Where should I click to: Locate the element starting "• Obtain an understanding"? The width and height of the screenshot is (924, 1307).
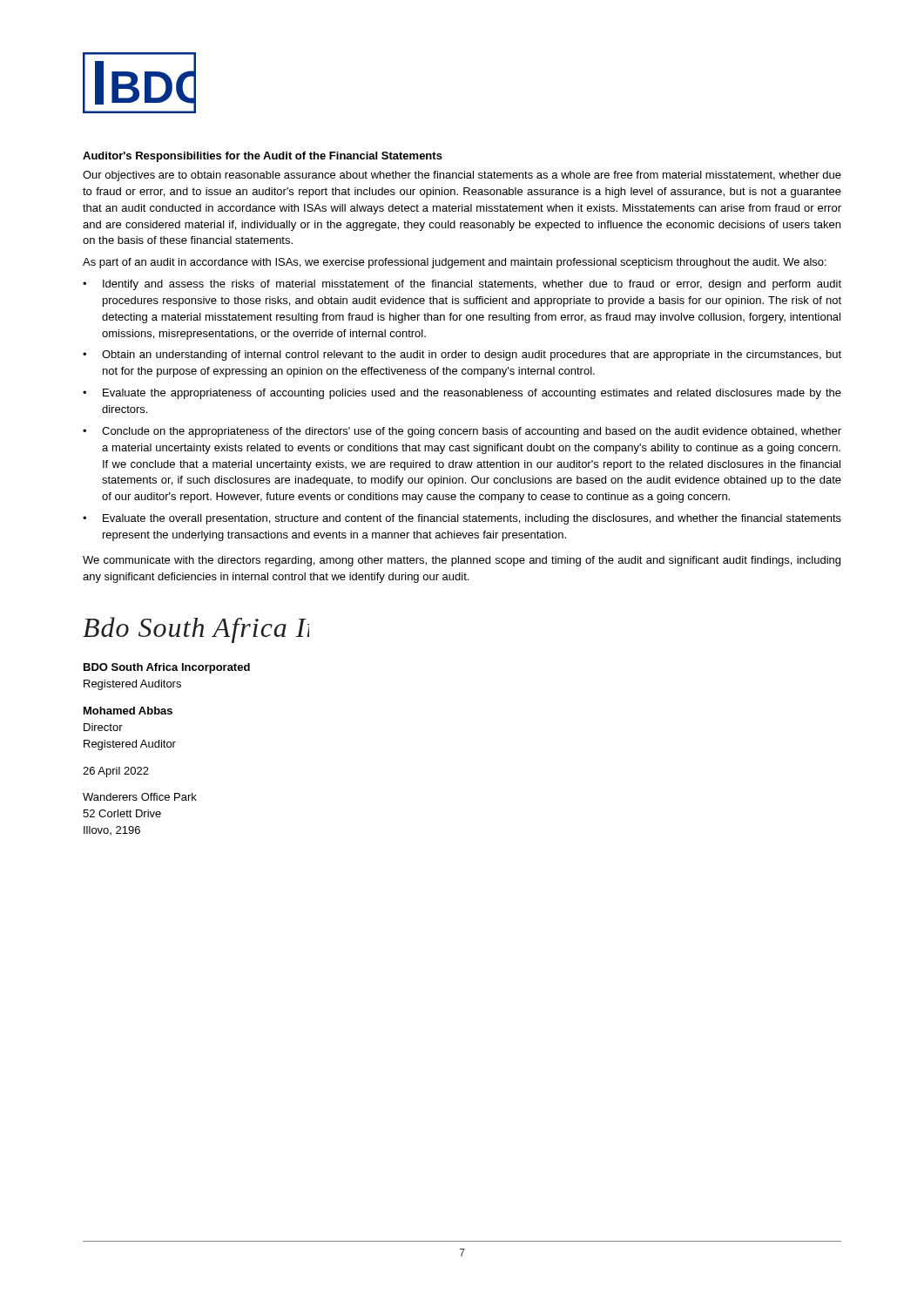462,364
